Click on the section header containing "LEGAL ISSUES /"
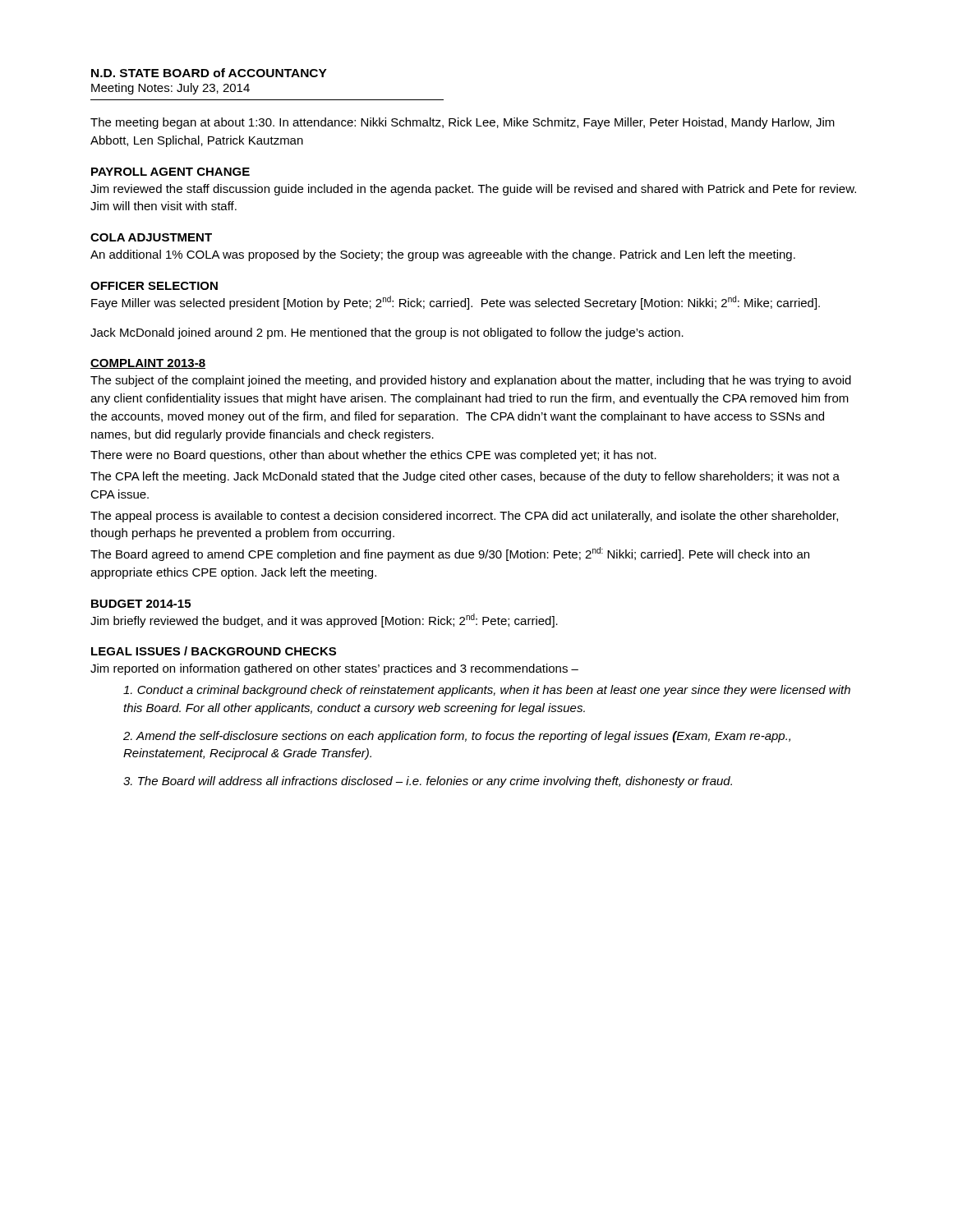Screen dimensions: 1232x953 click(x=213, y=651)
